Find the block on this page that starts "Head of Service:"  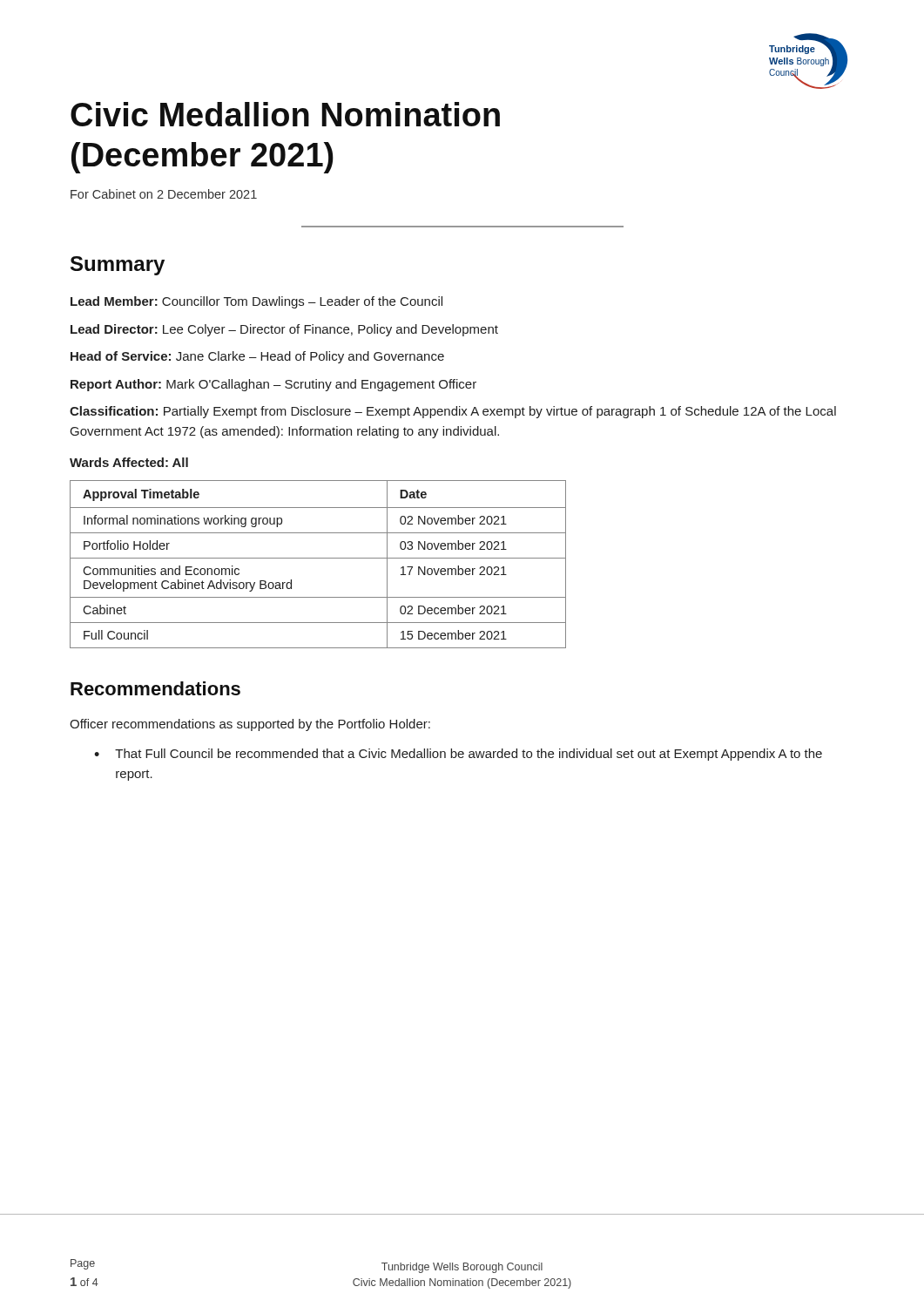tap(257, 356)
